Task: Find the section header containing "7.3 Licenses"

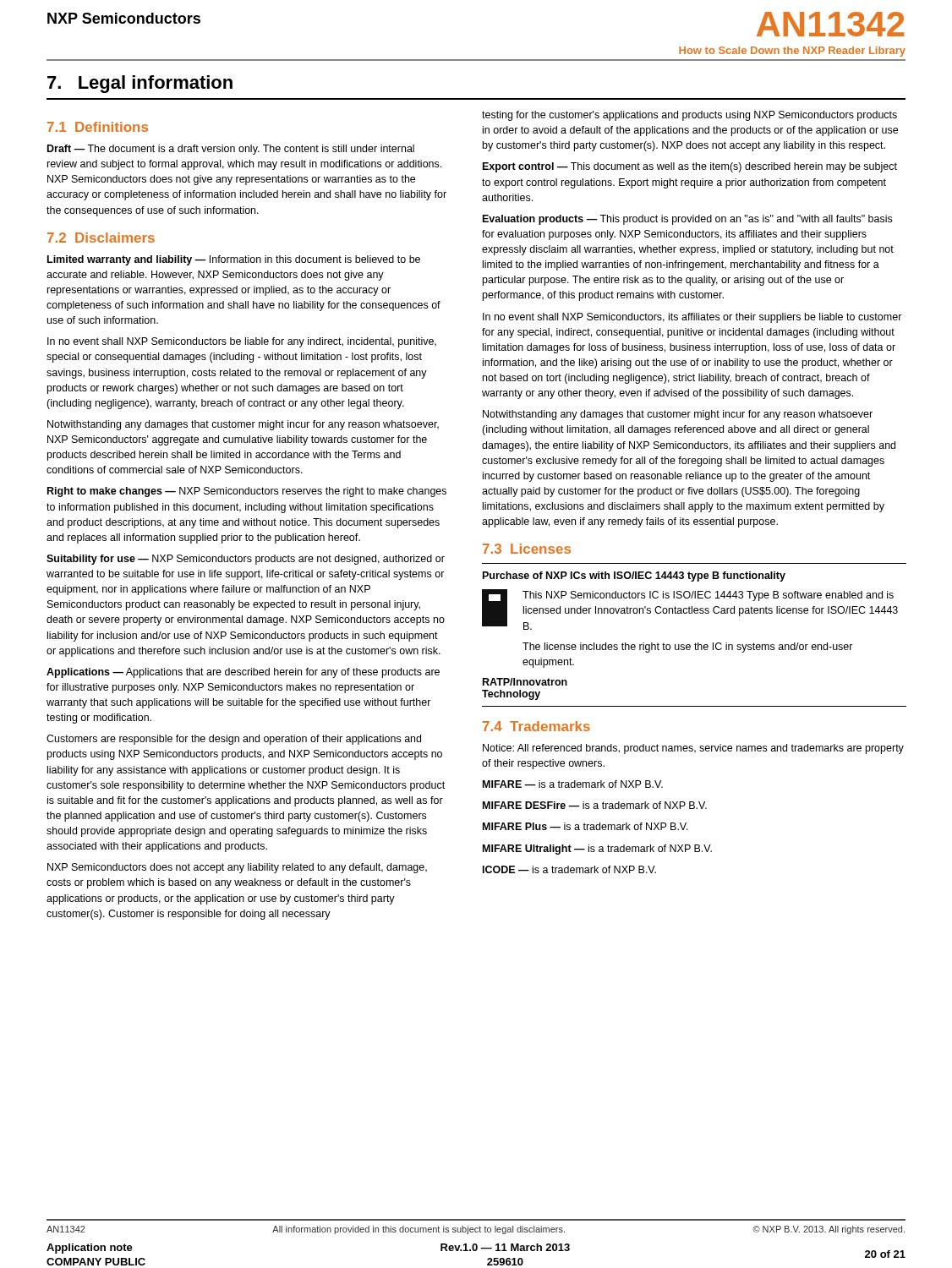Action: coord(527,549)
